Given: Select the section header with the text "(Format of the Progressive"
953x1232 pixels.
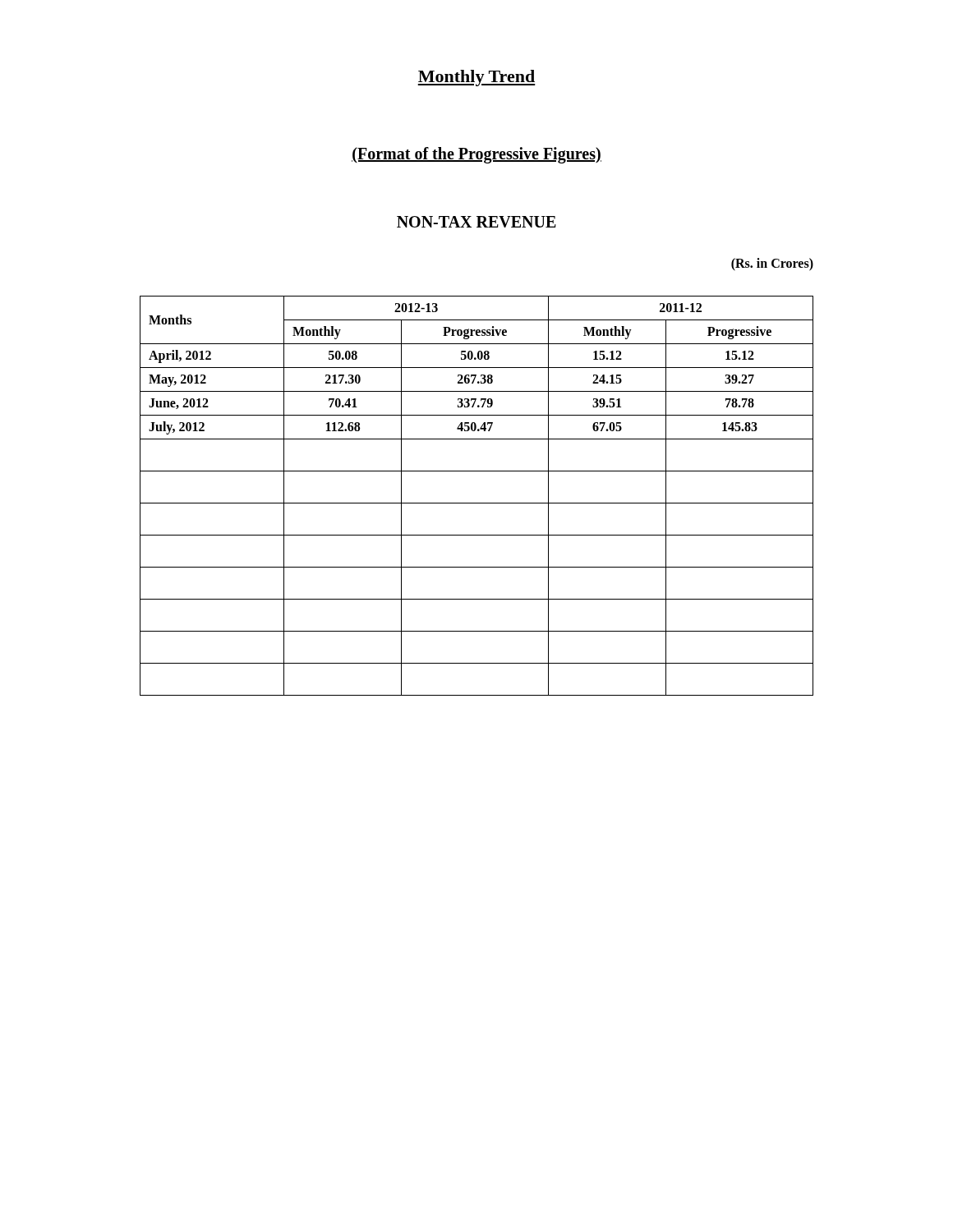Looking at the screenshot, I should [x=476, y=154].
